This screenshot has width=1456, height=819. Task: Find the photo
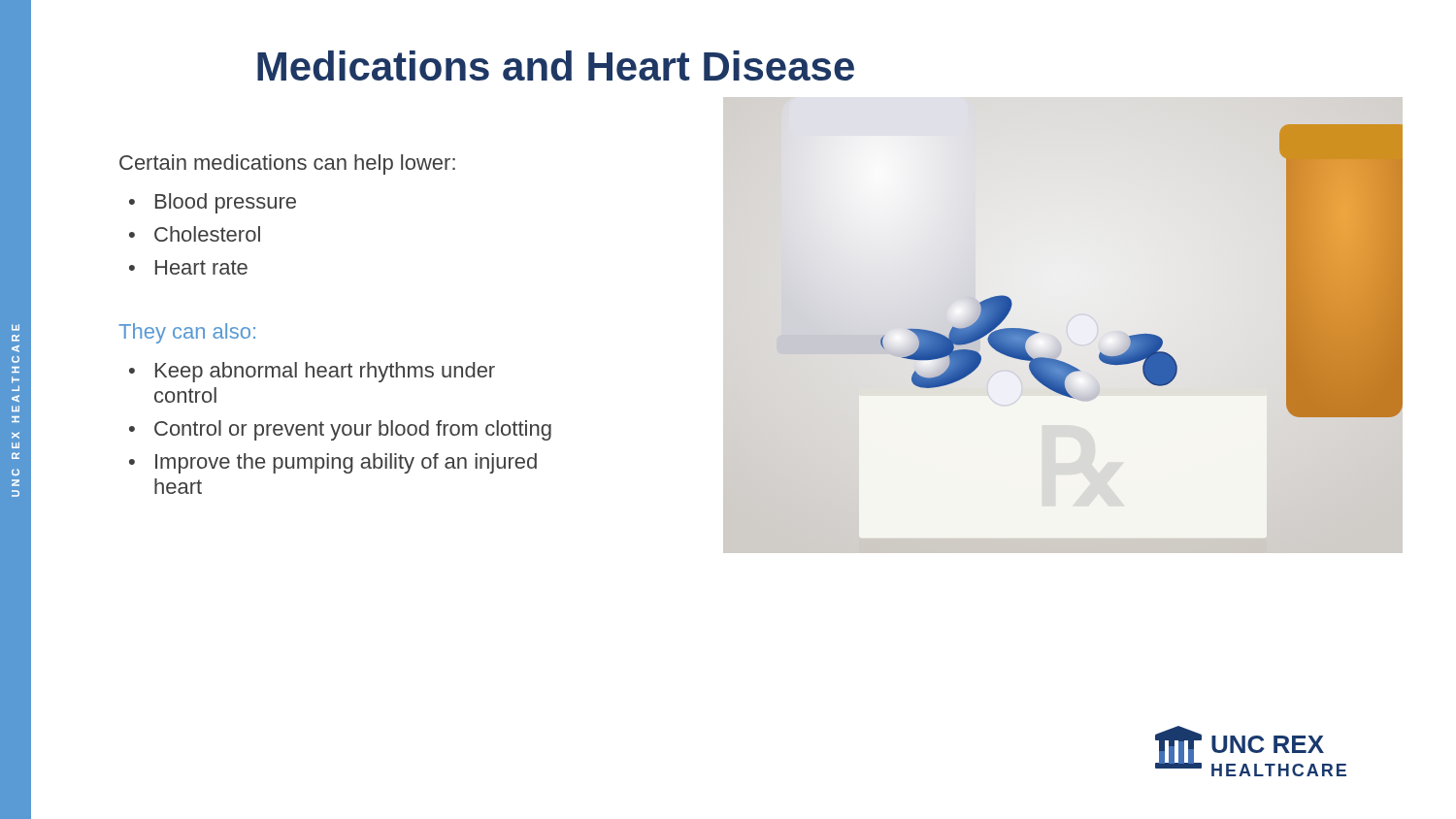point(1063,325)
